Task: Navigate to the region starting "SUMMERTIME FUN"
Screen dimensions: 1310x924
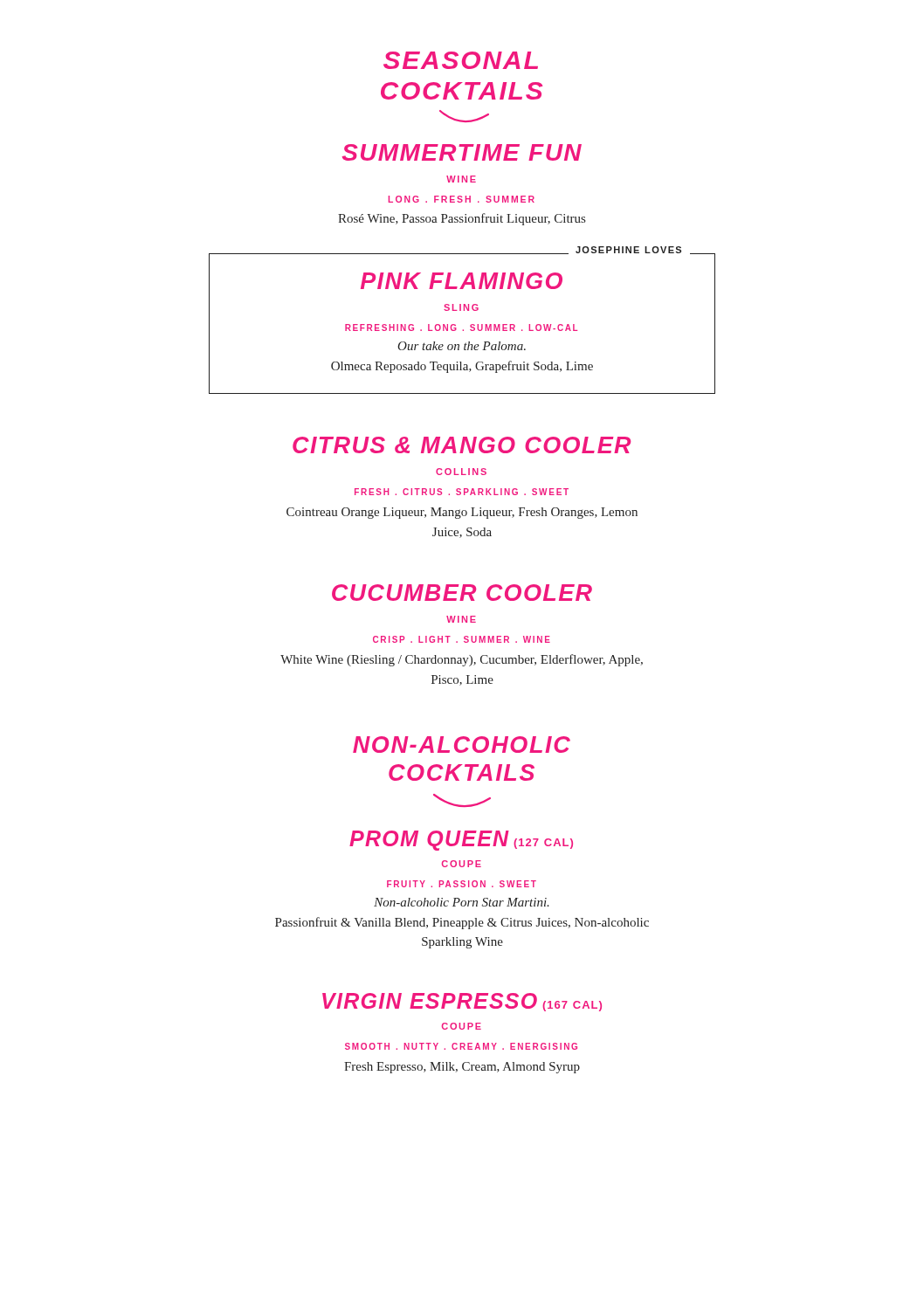Action: tap(462, 152)
